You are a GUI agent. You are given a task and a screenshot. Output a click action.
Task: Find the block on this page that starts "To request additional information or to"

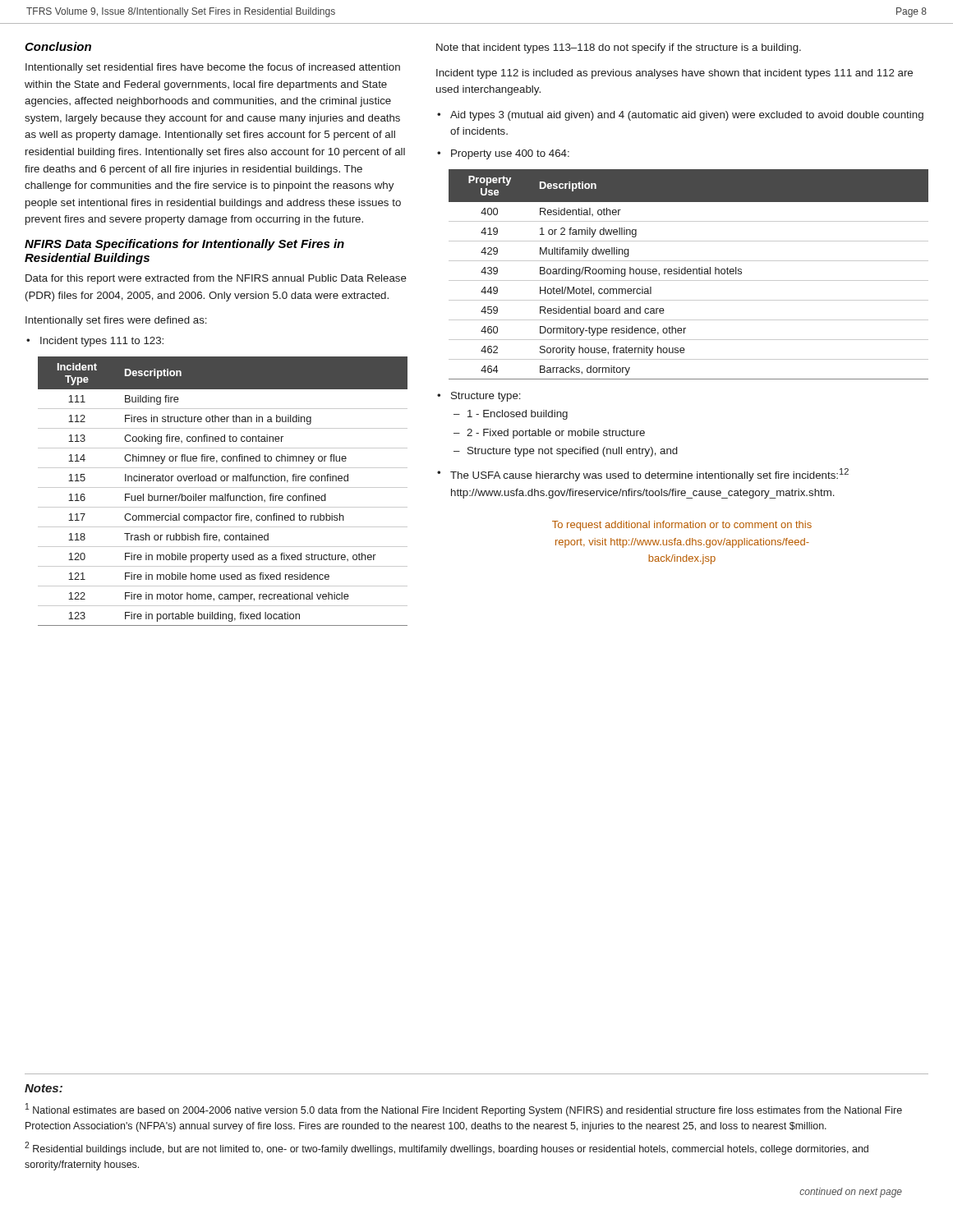point(682,542)
